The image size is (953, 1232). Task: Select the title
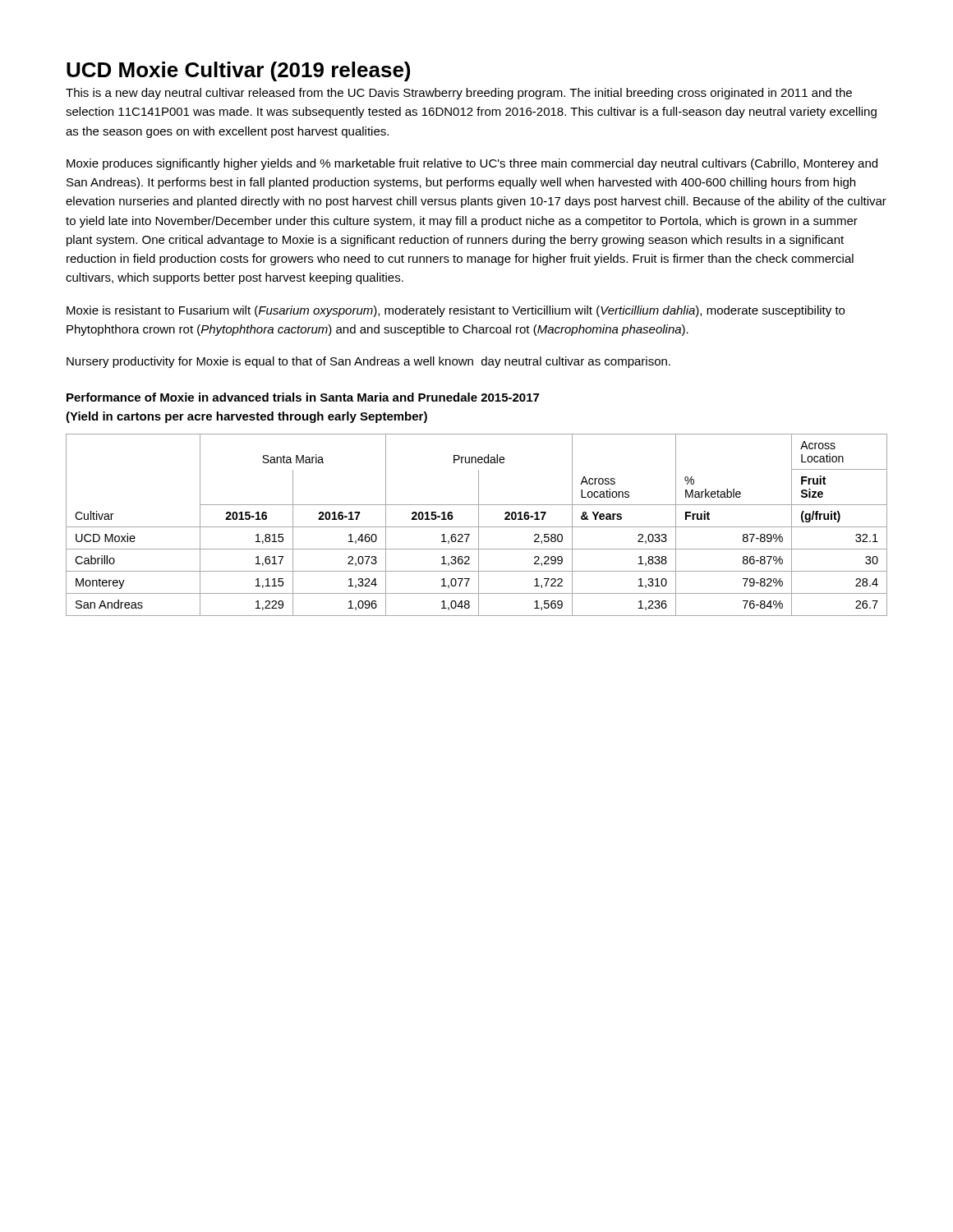pos(238,70)
